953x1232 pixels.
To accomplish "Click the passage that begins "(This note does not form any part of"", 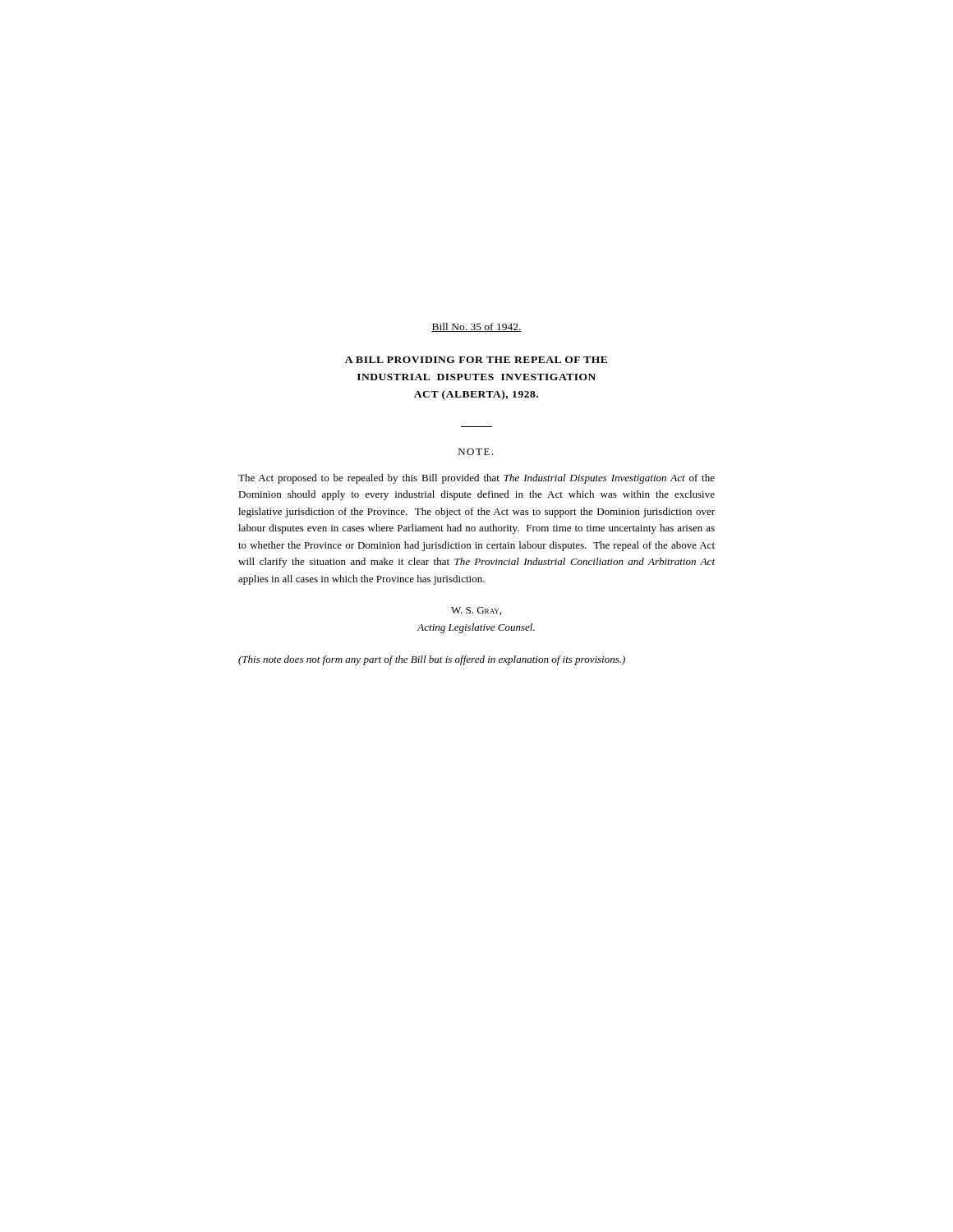I will point(432,659).
